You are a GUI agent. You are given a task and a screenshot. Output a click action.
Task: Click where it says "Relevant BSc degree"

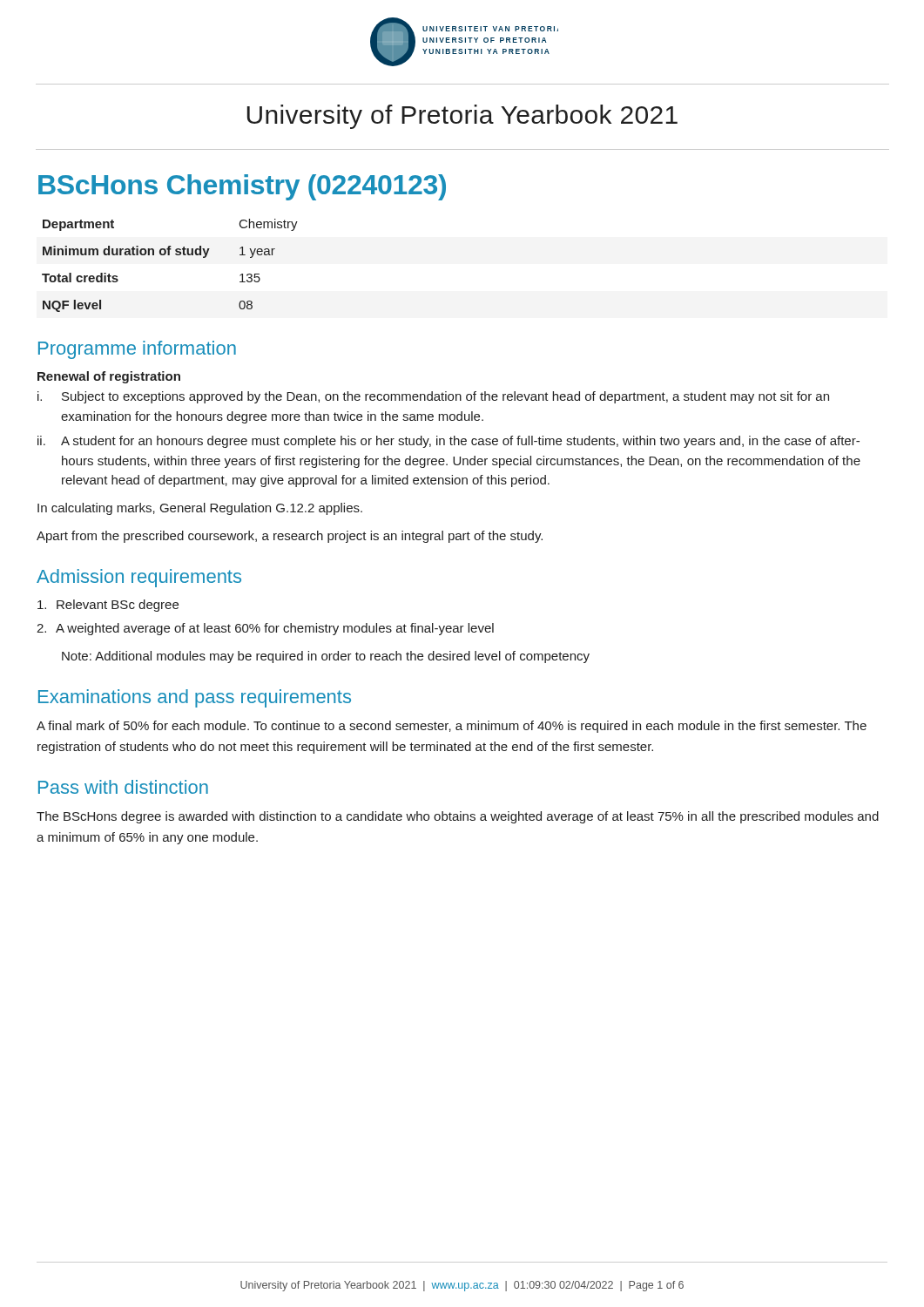108,604
